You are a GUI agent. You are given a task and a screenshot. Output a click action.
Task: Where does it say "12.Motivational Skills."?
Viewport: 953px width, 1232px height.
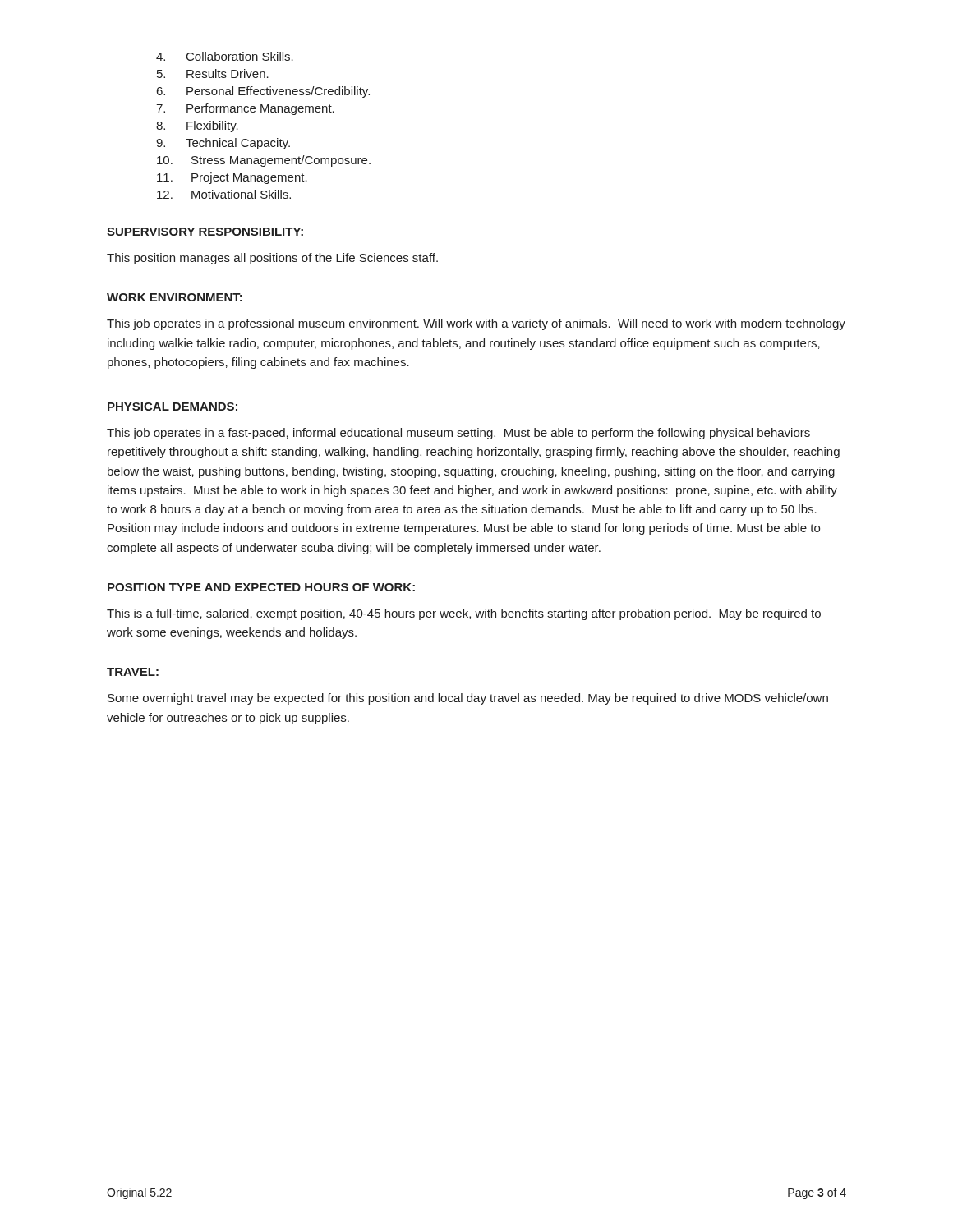pyautogui.click(x=224, y=194)
